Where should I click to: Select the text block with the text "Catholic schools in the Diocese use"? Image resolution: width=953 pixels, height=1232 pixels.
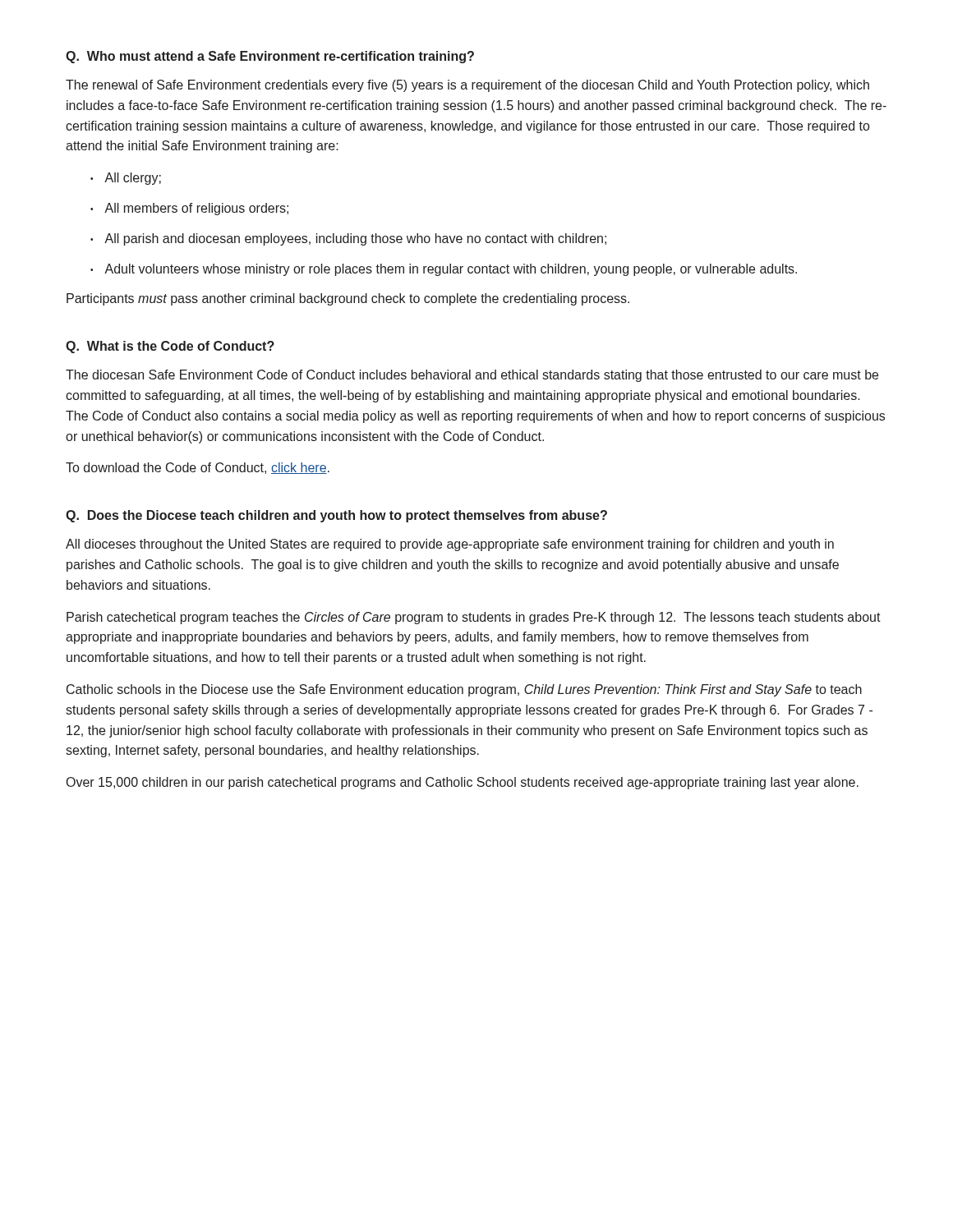[x=469, y=720]
